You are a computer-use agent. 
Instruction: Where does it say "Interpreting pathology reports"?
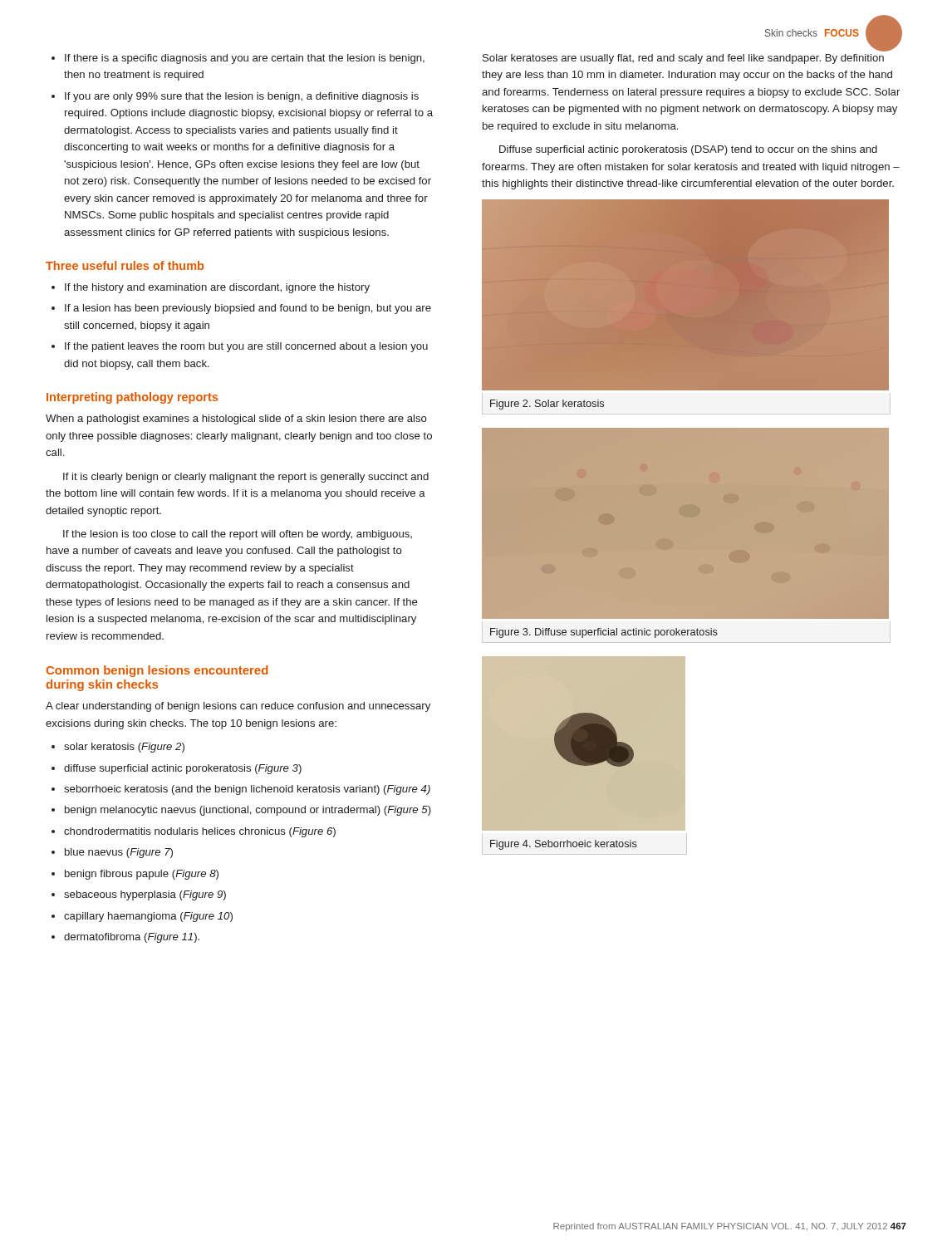[x=132, y=397]
